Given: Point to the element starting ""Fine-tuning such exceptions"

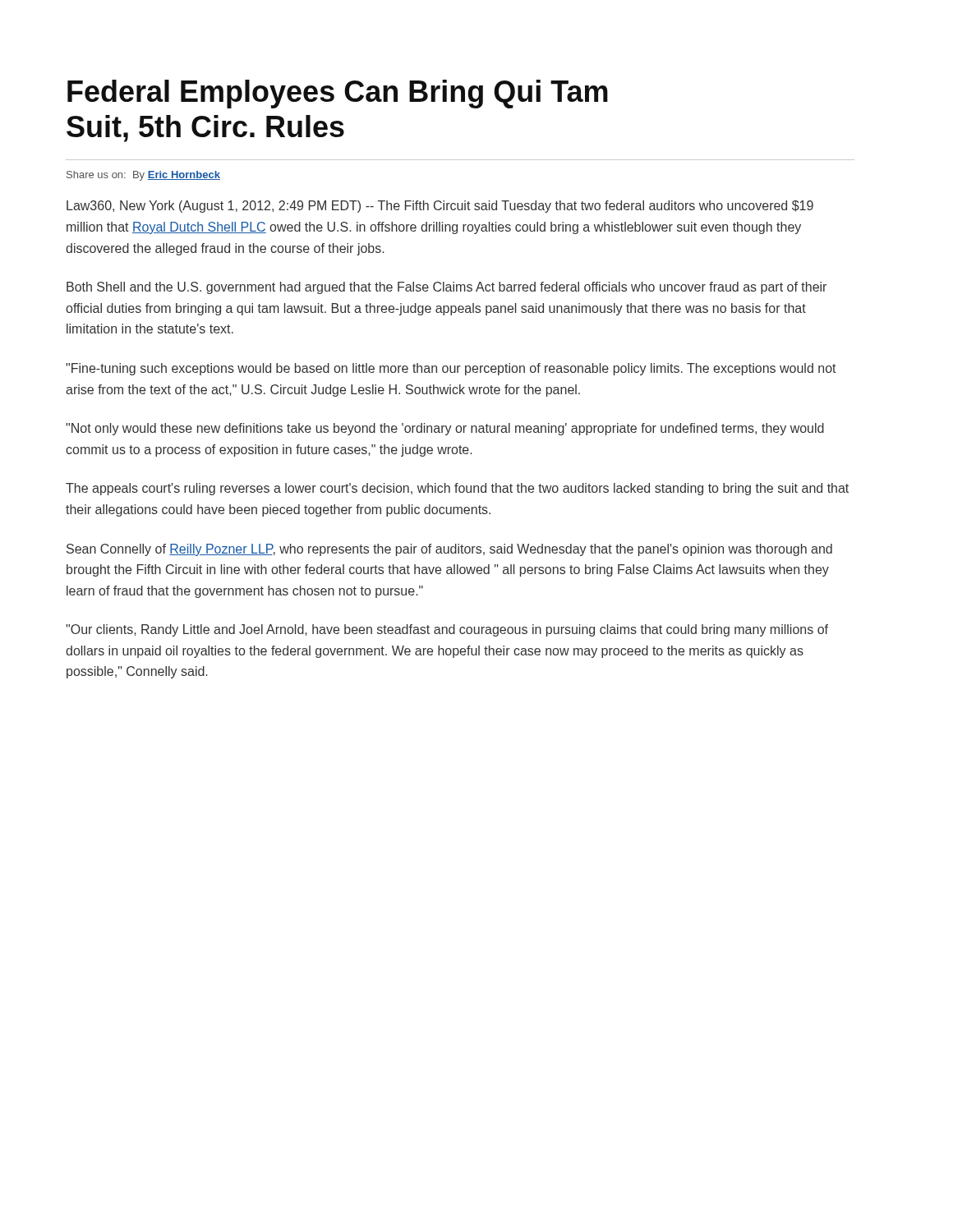Looking at the screenshot, I should pos(451,379).
